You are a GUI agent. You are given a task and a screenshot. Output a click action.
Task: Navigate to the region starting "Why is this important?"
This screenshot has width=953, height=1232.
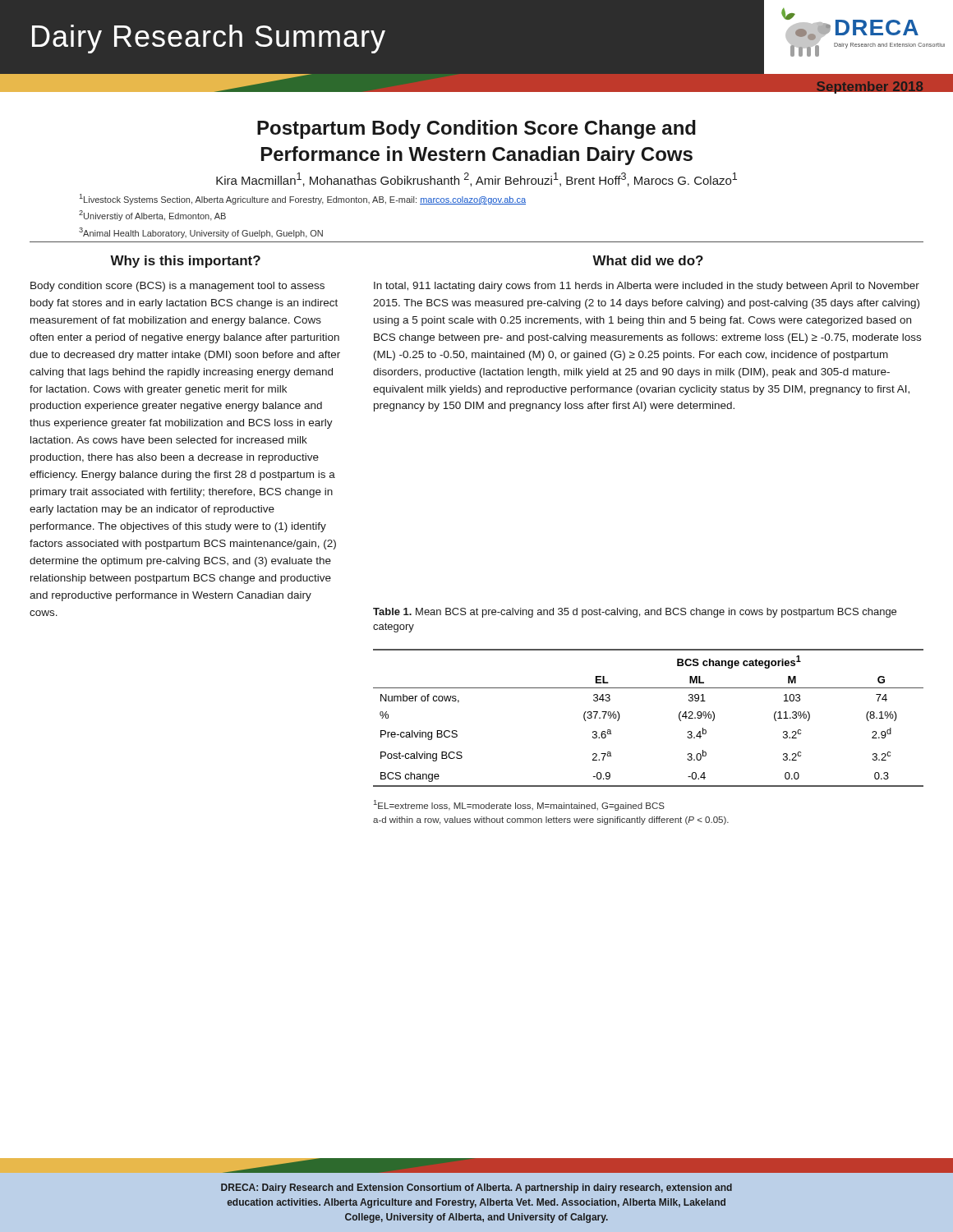[x=186, y=261]
